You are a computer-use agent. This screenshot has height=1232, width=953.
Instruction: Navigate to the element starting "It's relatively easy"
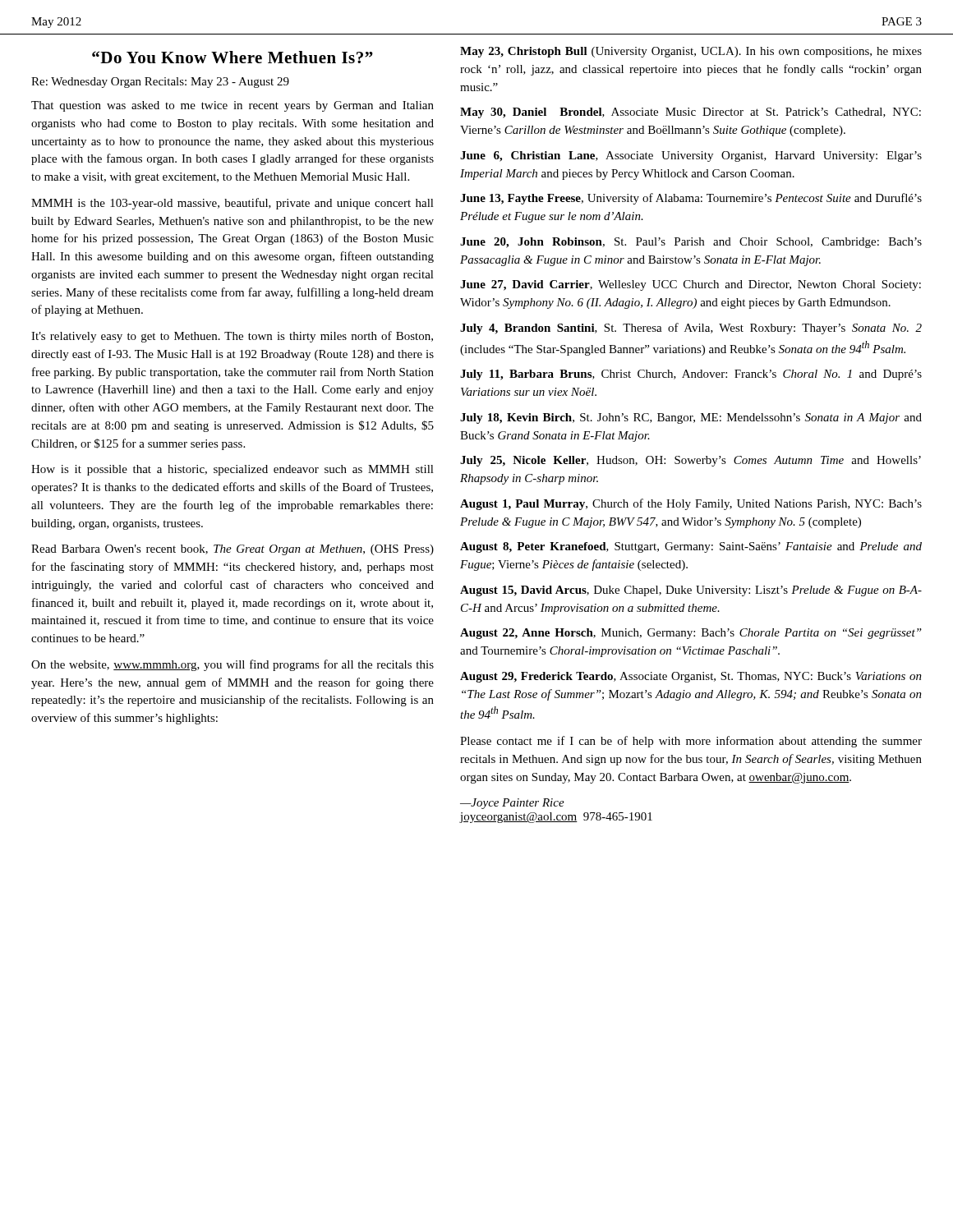click(233, 389)
